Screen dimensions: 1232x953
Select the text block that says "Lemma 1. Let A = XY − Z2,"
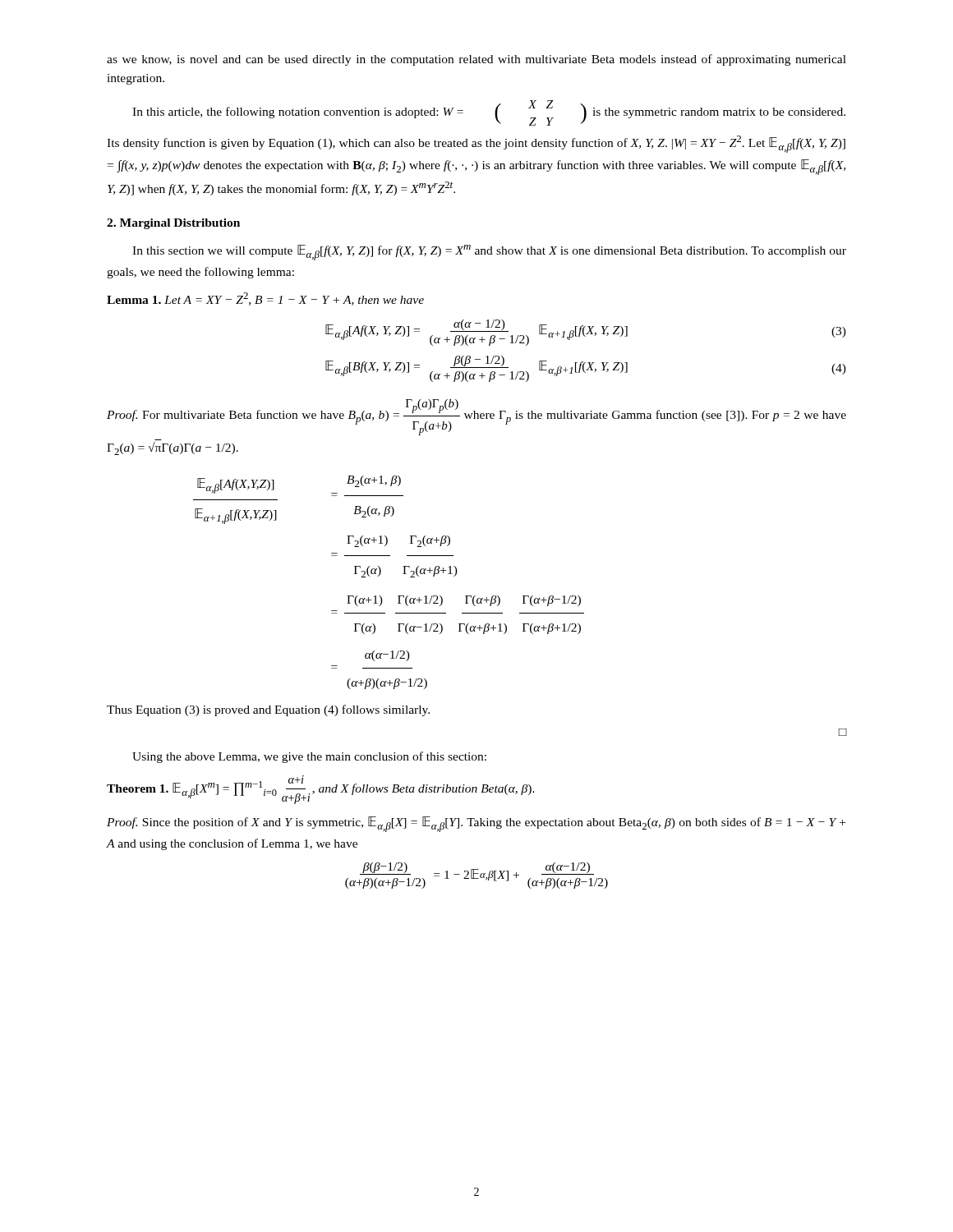265,299
